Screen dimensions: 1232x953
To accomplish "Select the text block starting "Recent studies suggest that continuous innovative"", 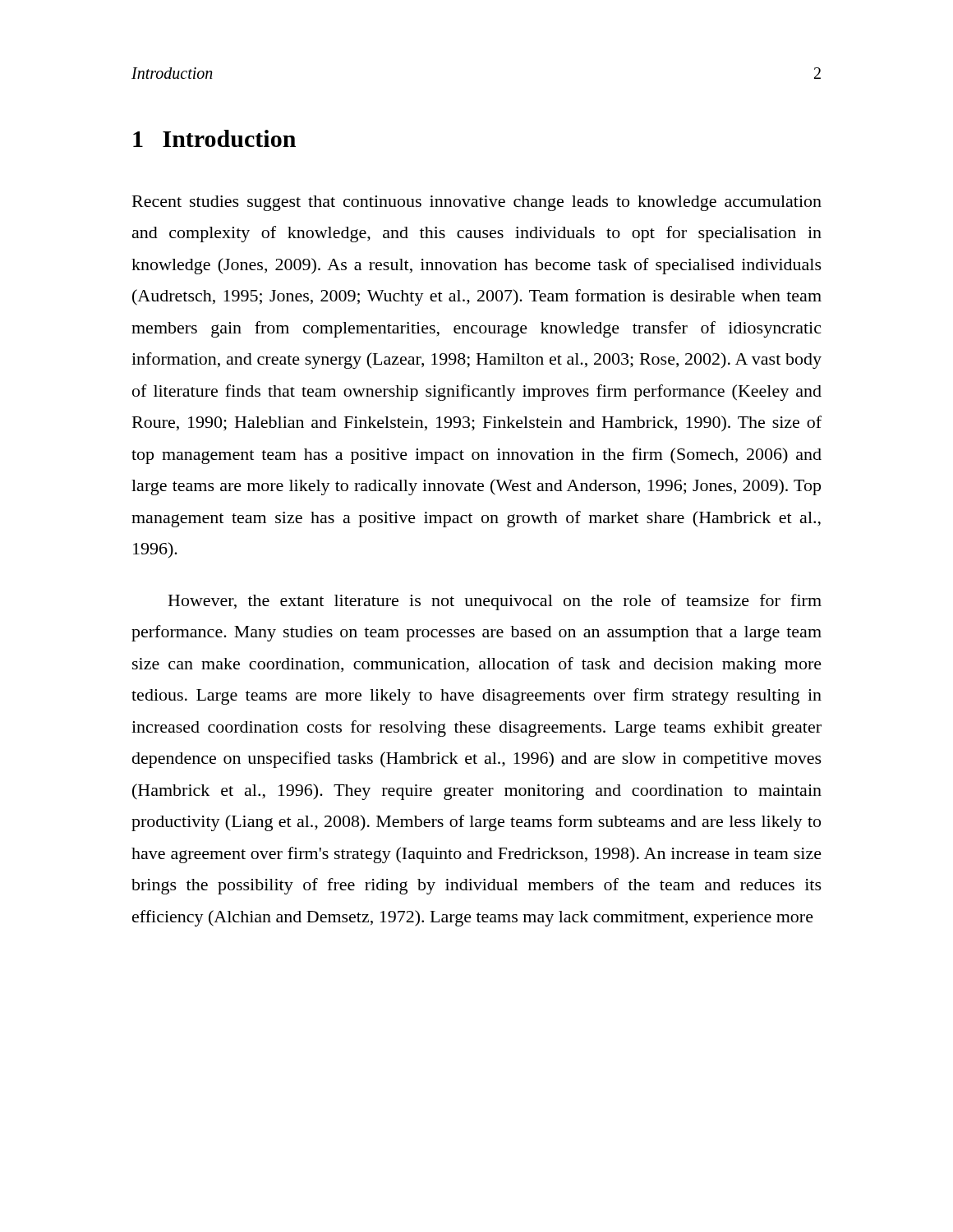I will (x=476, y=374).
